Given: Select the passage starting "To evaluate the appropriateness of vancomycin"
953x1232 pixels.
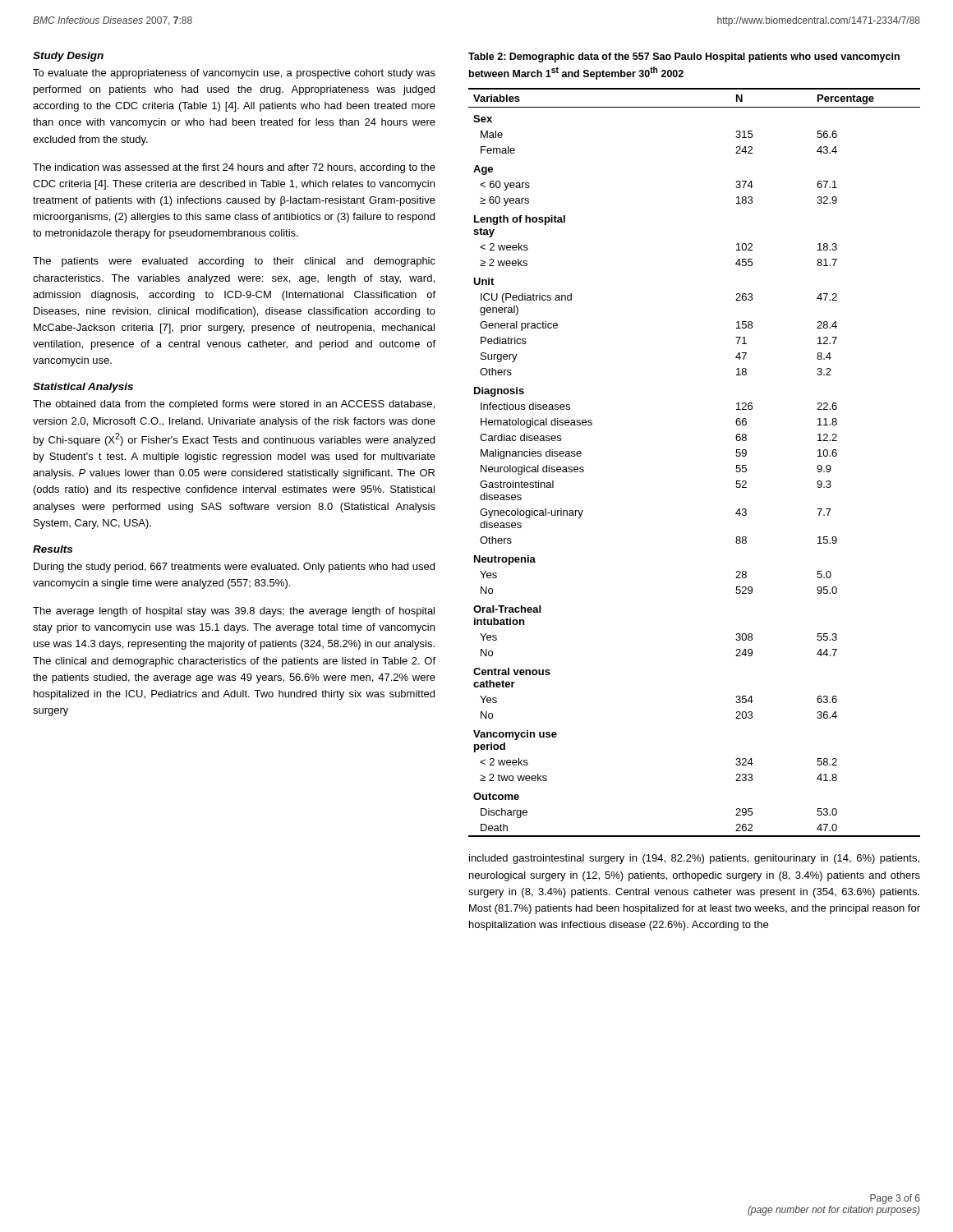Looking at the screenshot, I should coord(234,106).
